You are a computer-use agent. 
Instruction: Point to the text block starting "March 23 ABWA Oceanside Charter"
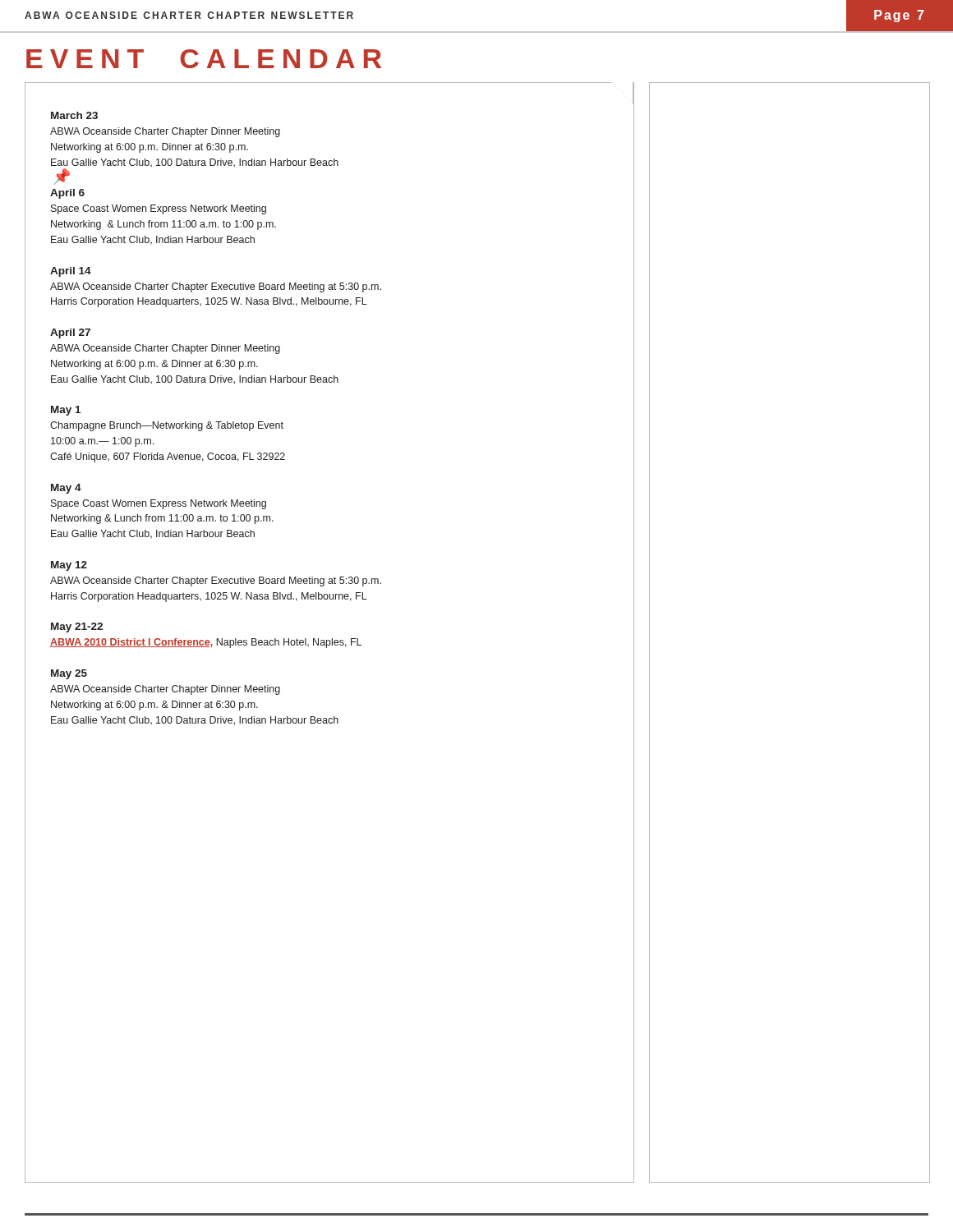[74, 115]
